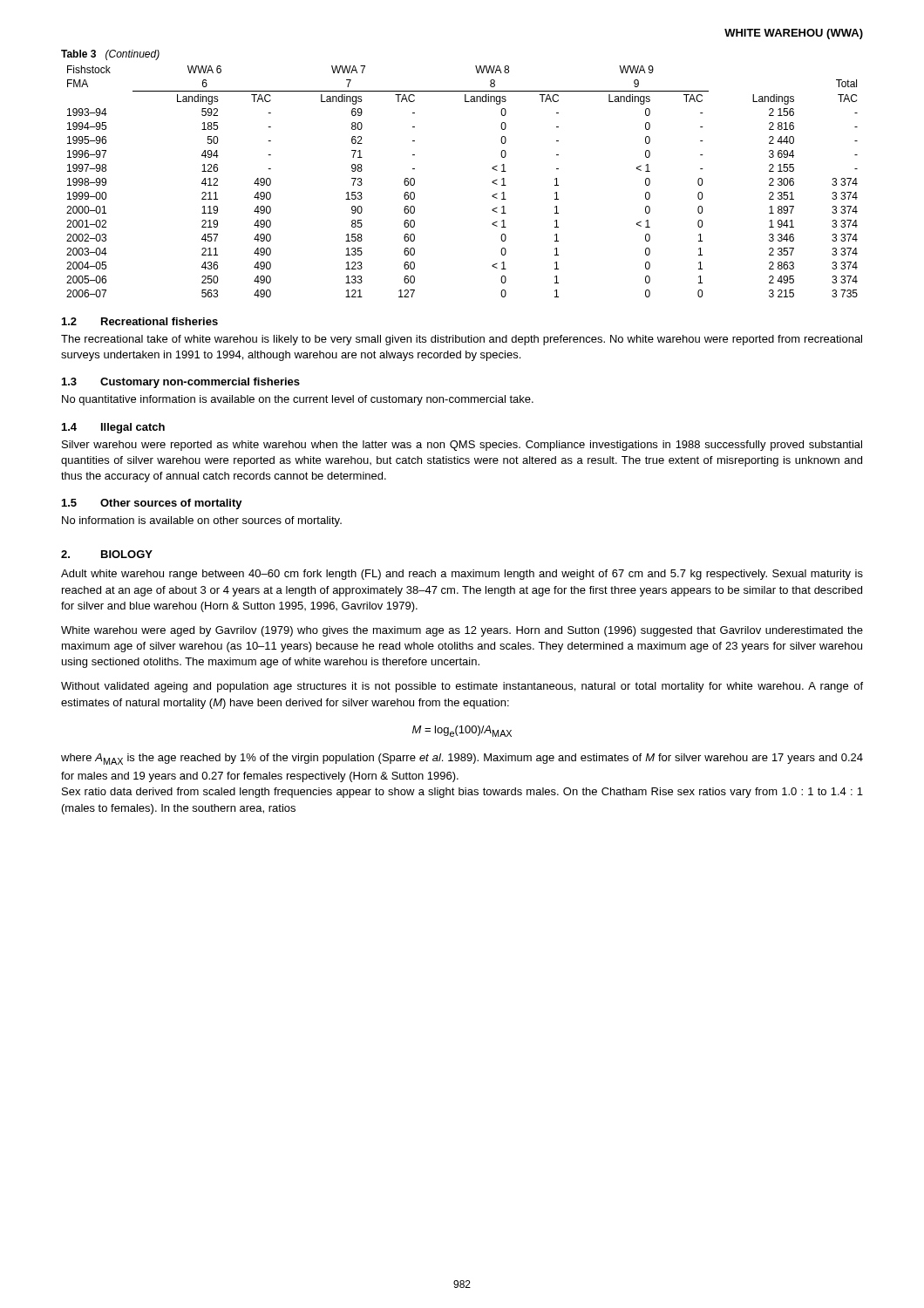Image resolution: width=924 pixels, height=1308 pixels.
Task: Click on the text block that says "No quantitative information"
Action: click(298, 399)
